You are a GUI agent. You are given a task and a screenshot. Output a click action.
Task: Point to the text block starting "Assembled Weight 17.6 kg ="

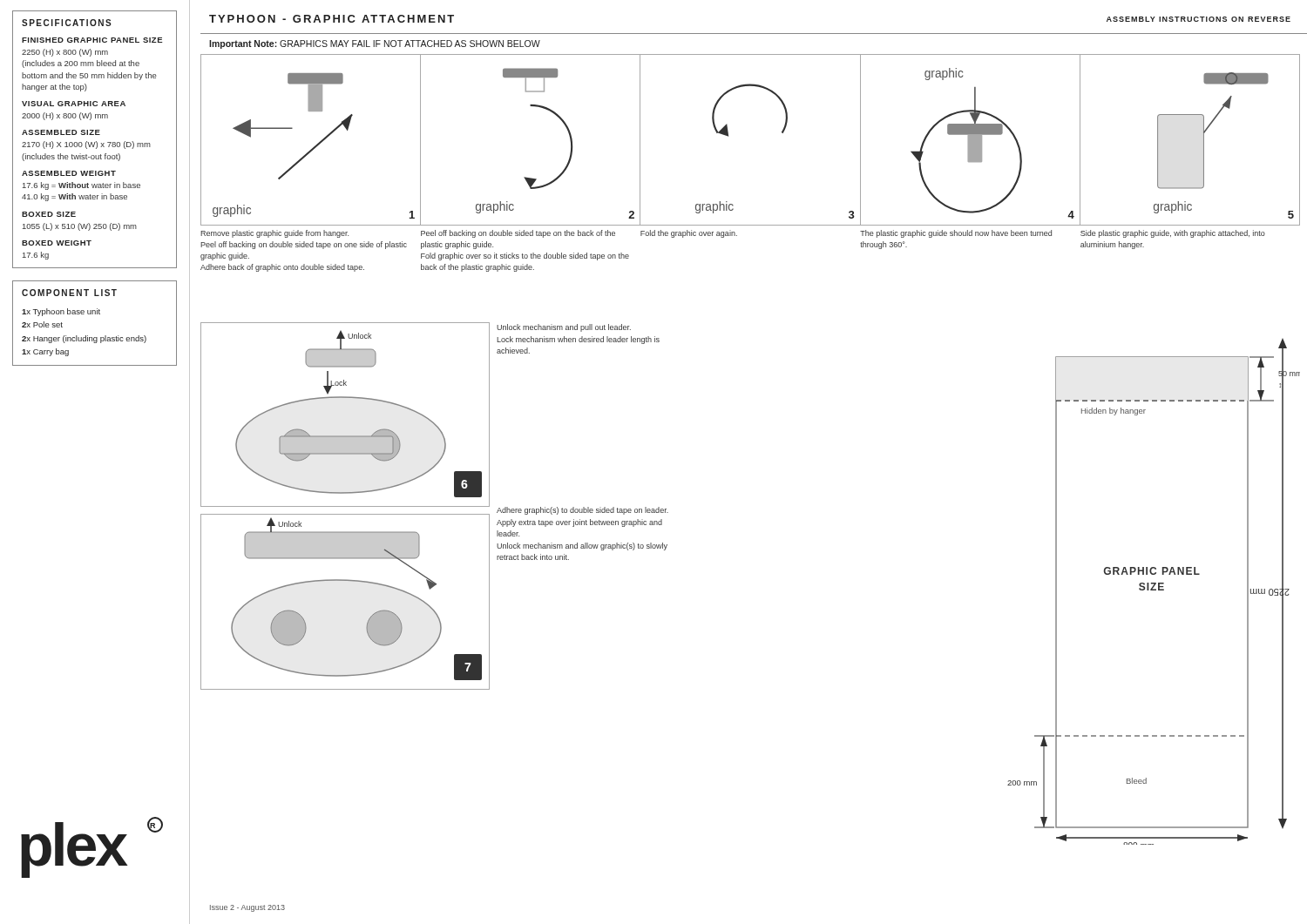pyautogui.click(x=95, y=185)
